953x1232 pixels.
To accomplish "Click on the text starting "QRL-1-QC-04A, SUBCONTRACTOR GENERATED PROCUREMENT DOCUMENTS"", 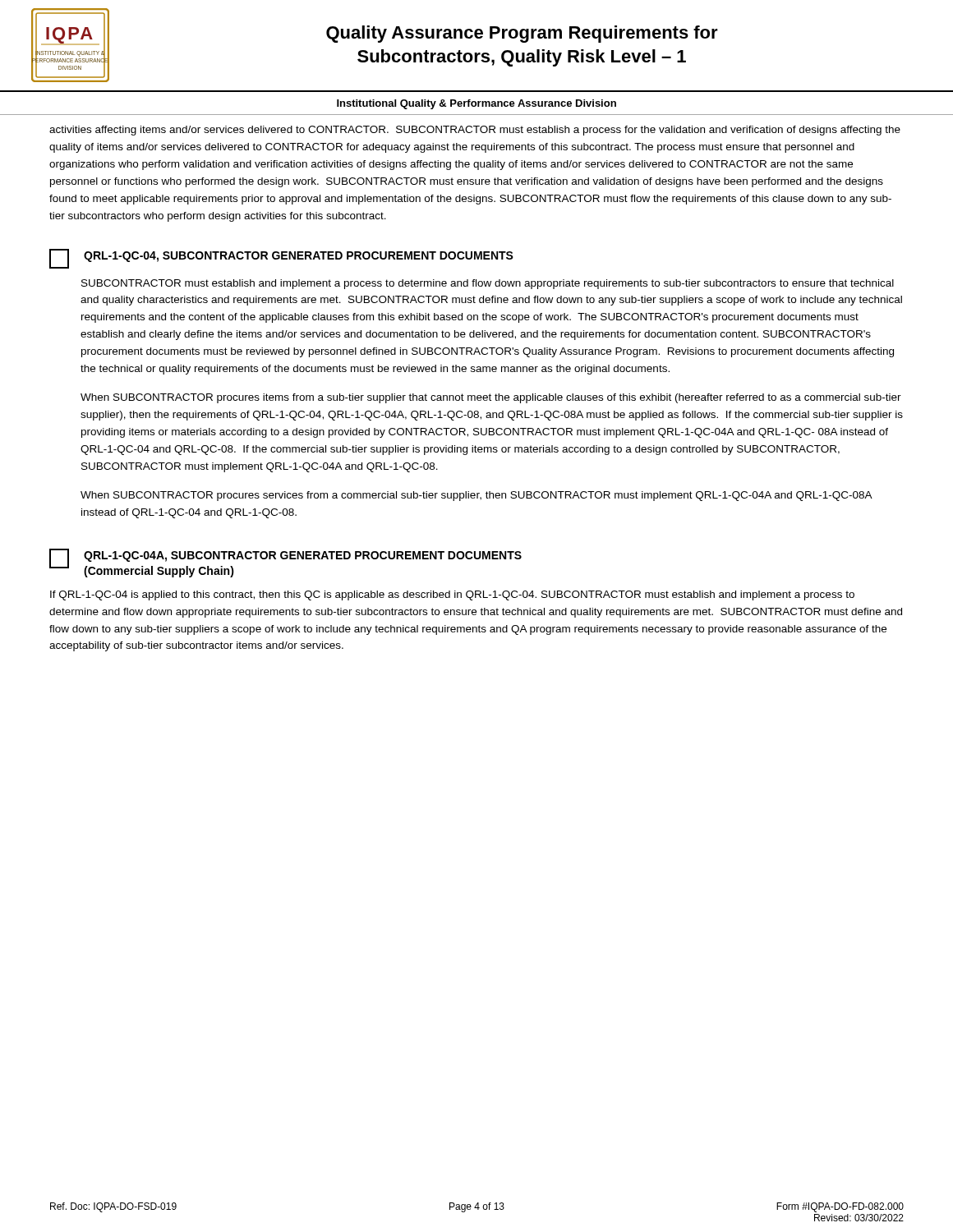I will tap(303, 563).
